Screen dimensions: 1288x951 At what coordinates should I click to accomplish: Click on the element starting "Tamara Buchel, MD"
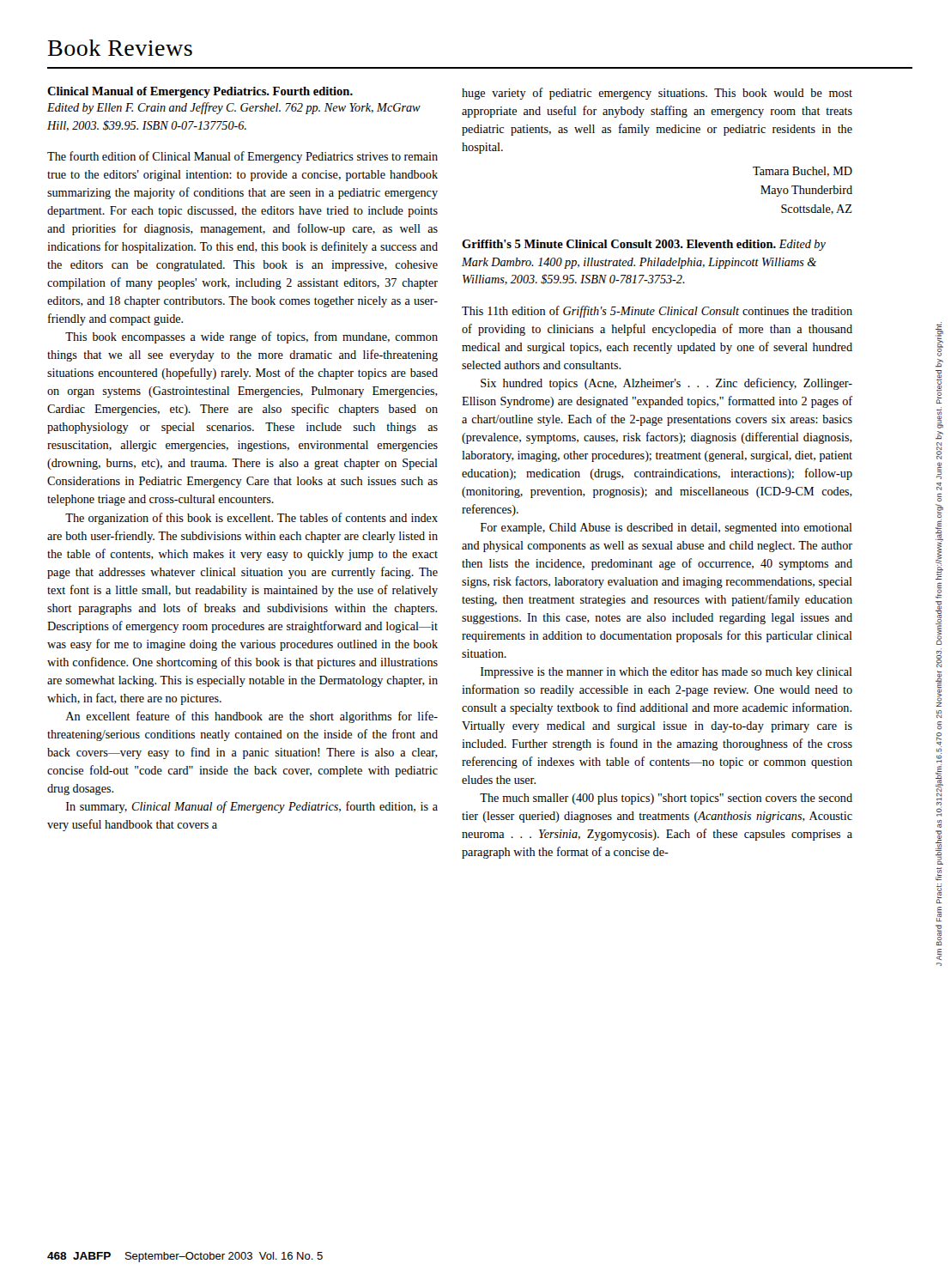803,190
